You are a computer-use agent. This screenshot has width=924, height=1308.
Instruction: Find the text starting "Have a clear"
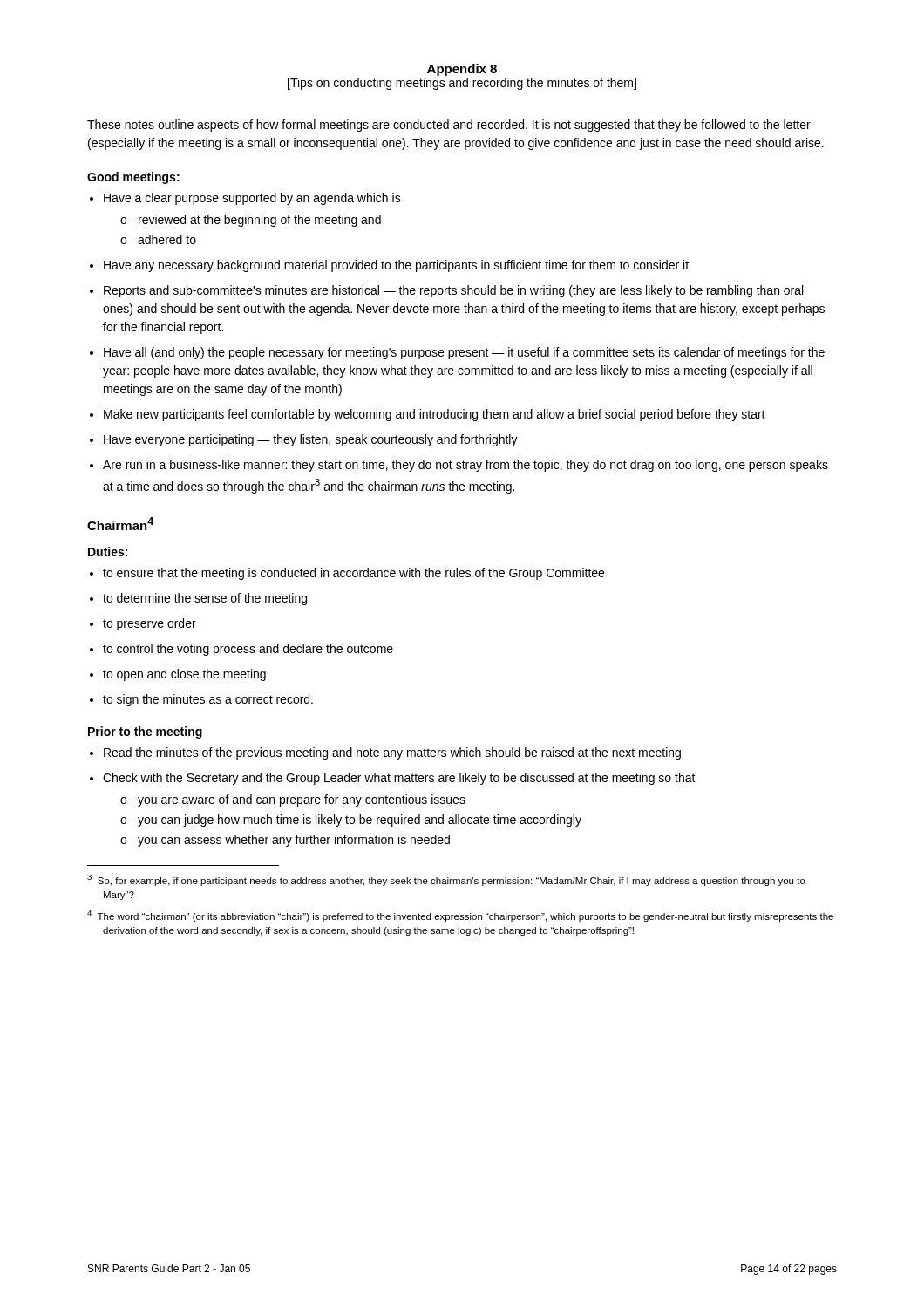pyautogui.click(x=252, y=199)
